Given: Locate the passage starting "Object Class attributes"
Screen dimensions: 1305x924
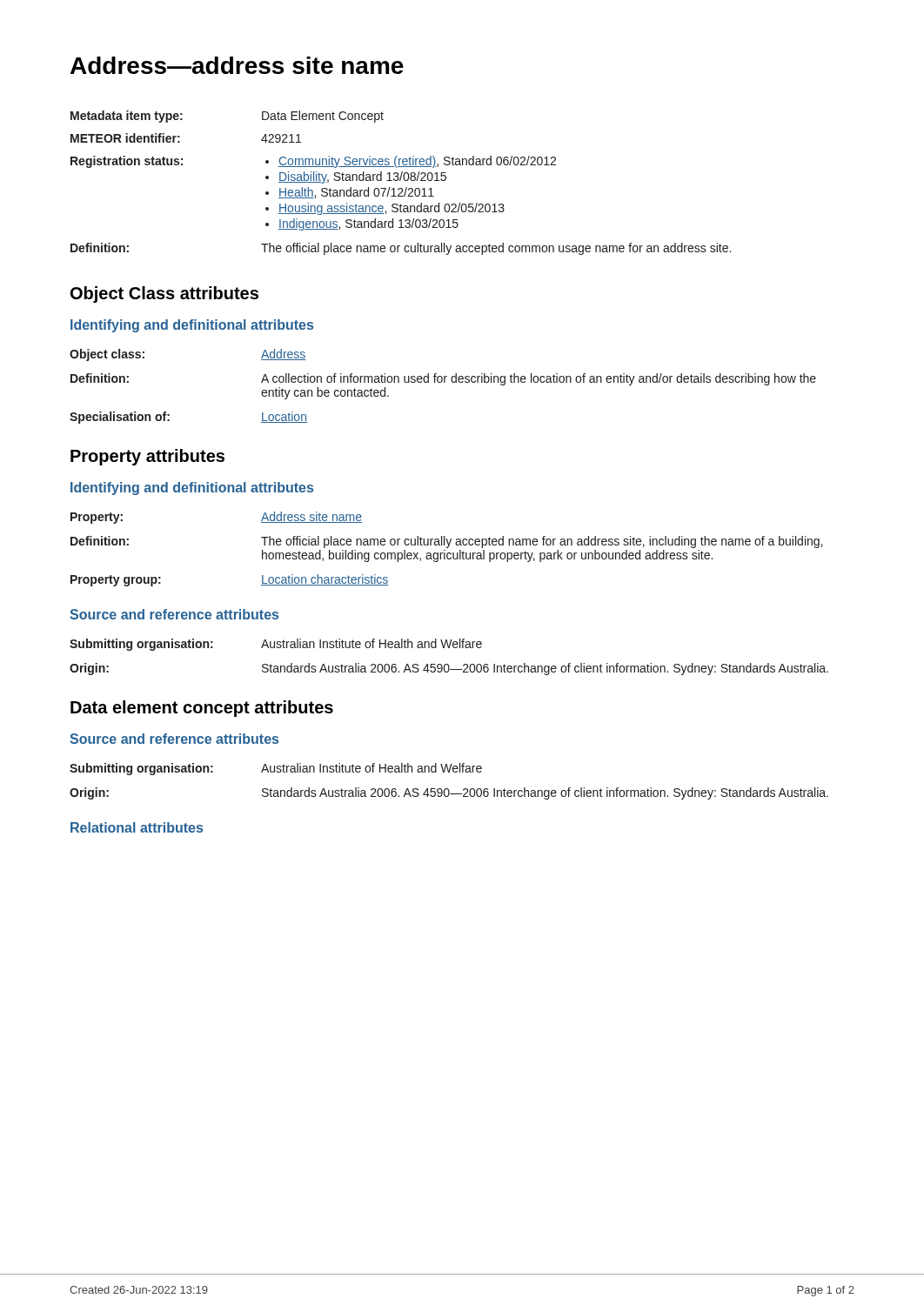Looking at the screenshot, I should tap(164, 294).
